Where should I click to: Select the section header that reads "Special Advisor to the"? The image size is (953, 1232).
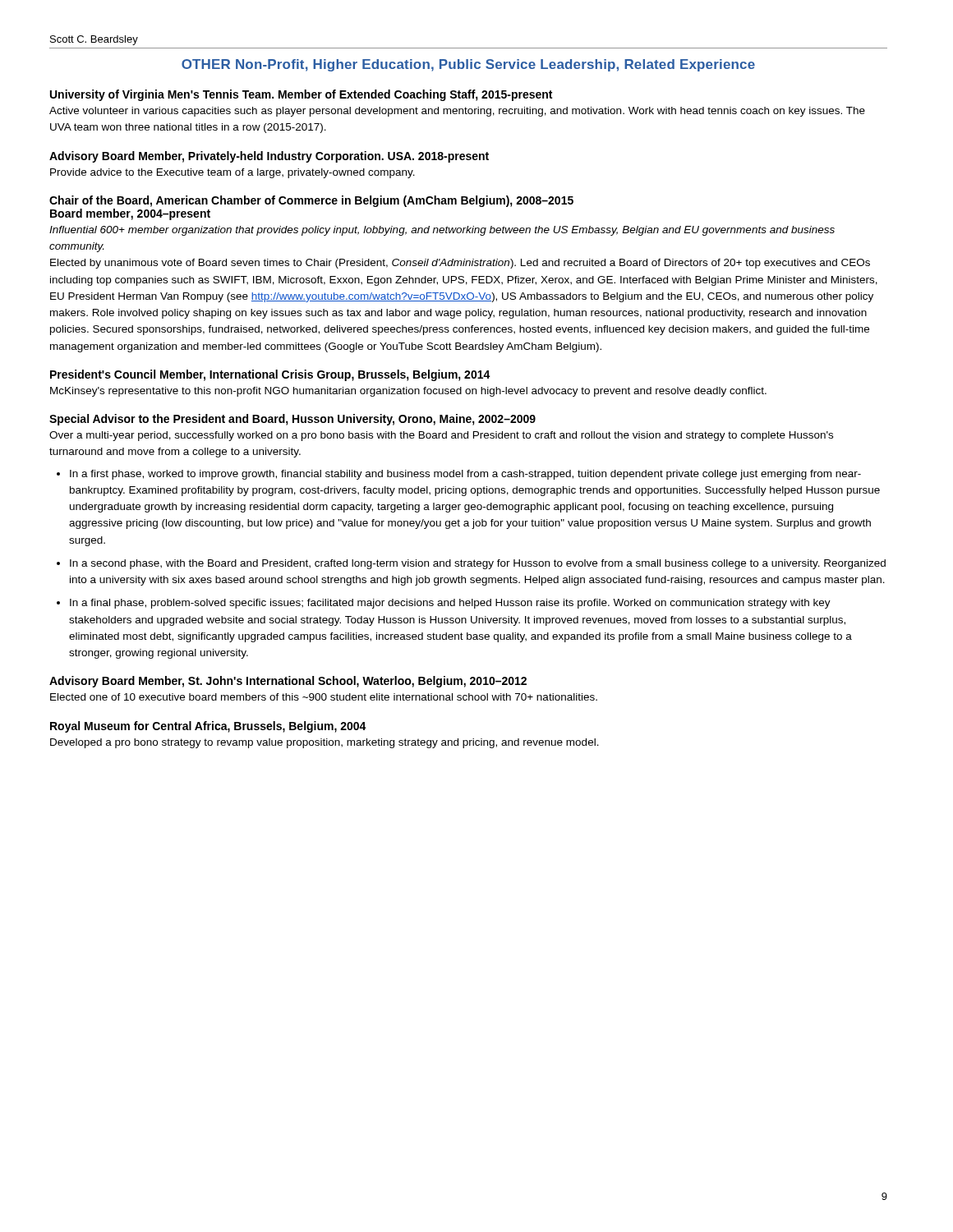coord(292,419)
